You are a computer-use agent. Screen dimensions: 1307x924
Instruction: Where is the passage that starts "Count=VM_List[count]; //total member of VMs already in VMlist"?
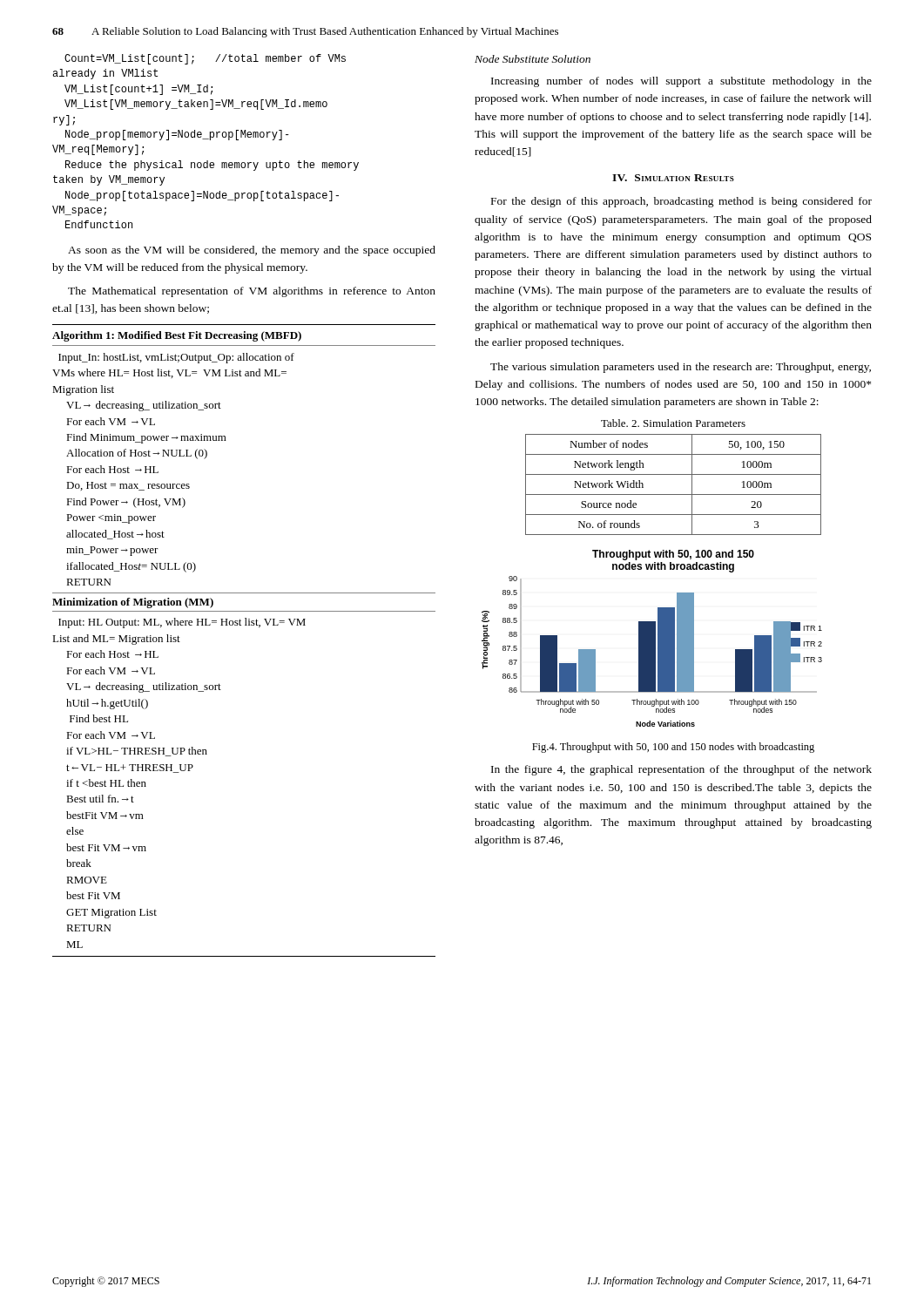(244, 143)
